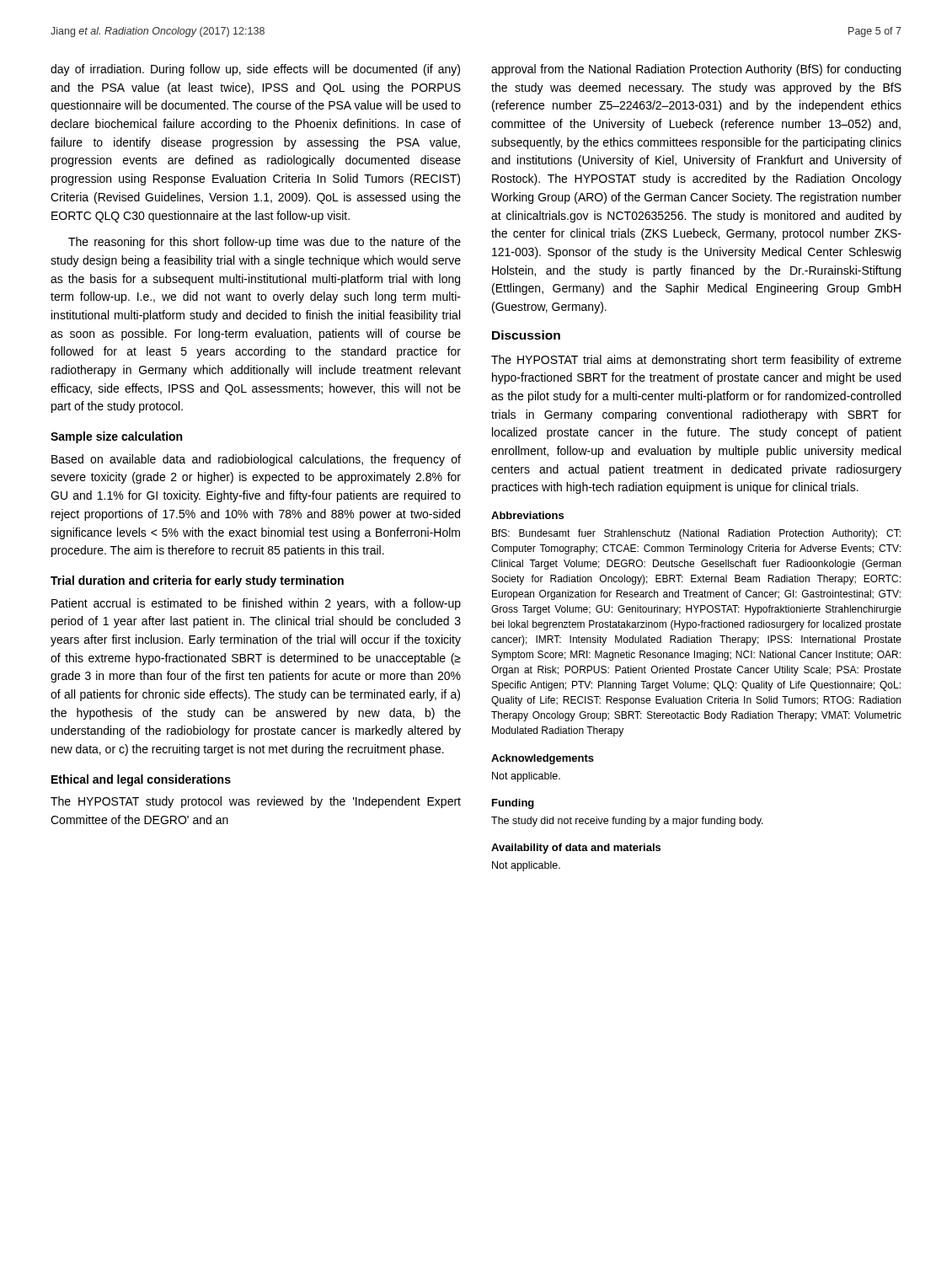
Task: Locate the section header that opens with "Trial duration and criteria"
Action: [197, 580]
